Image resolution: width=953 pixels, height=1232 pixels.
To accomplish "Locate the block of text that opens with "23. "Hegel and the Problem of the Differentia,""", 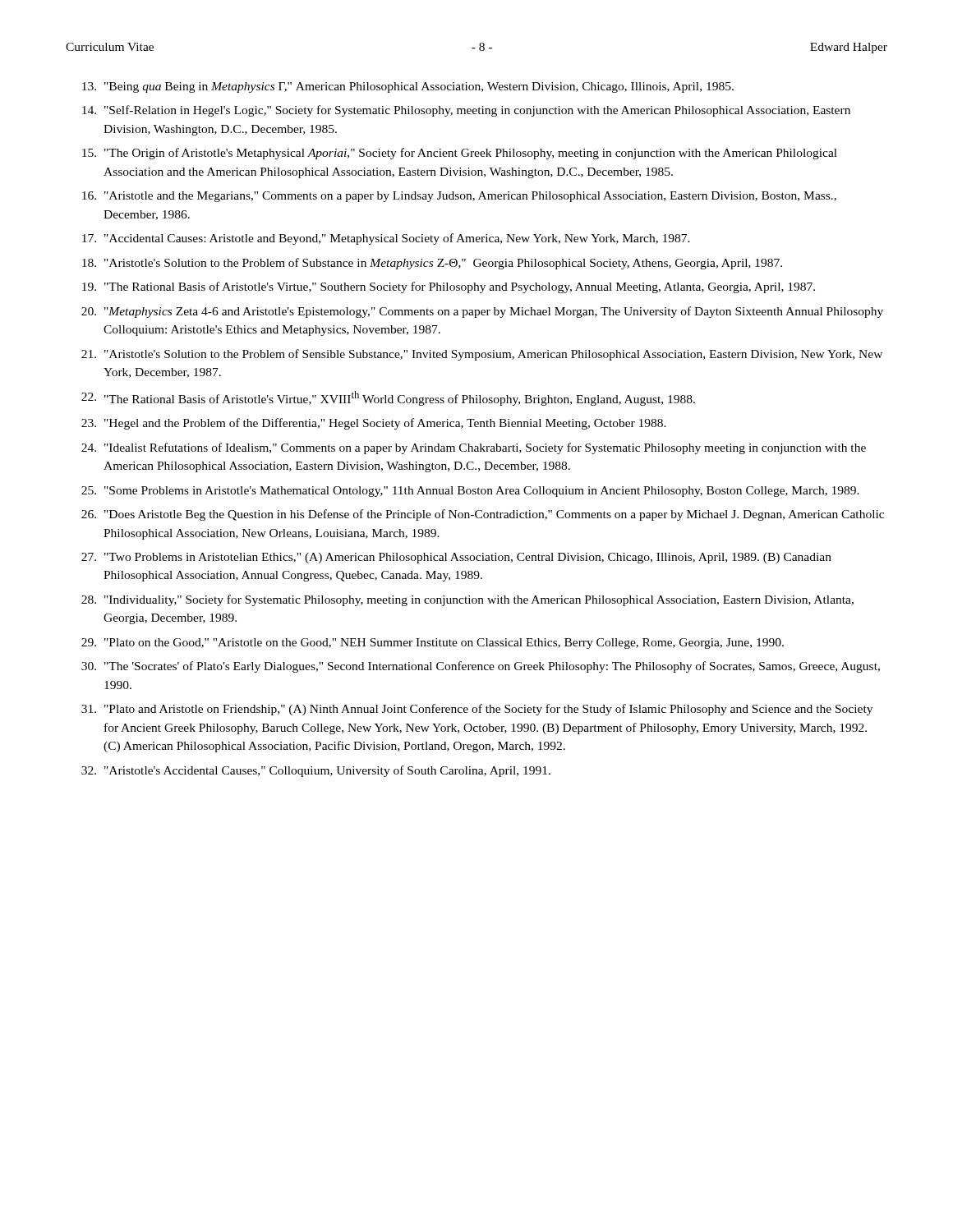I will 476,423.
